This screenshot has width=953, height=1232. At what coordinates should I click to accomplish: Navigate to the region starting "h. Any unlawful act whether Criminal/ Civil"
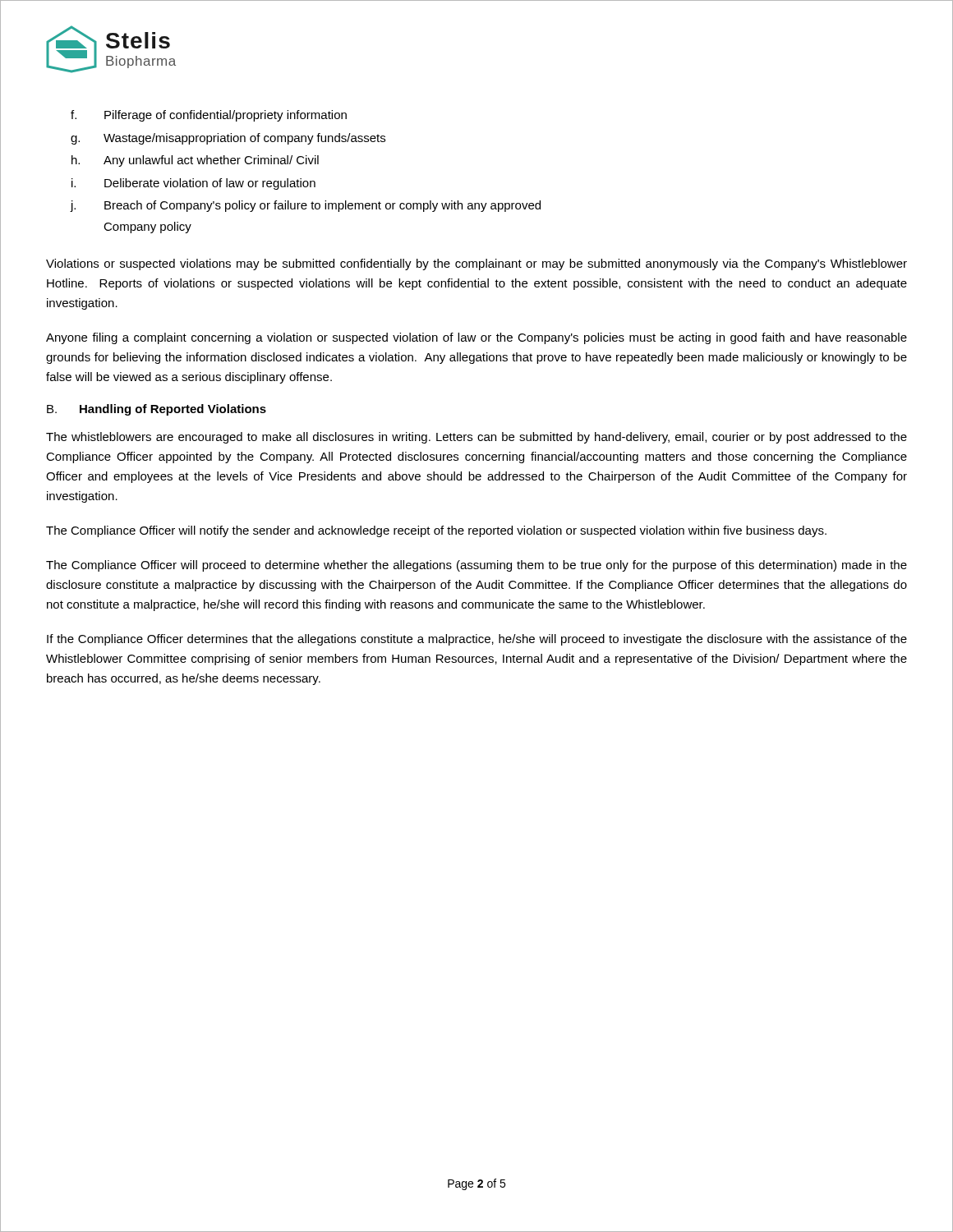pyautogui.click(x=195, y=161)
